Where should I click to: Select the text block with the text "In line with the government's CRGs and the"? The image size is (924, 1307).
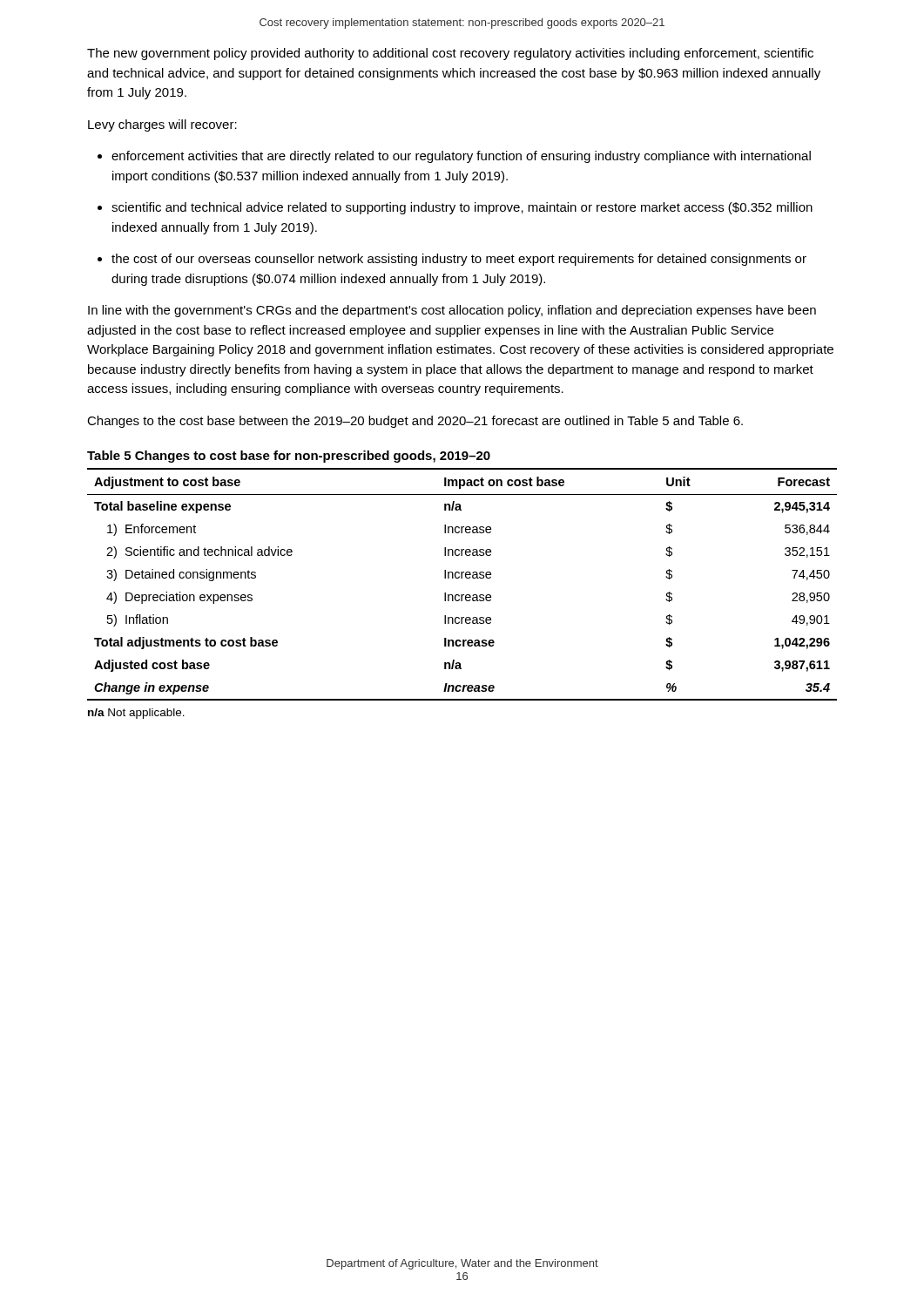point(462,350)
